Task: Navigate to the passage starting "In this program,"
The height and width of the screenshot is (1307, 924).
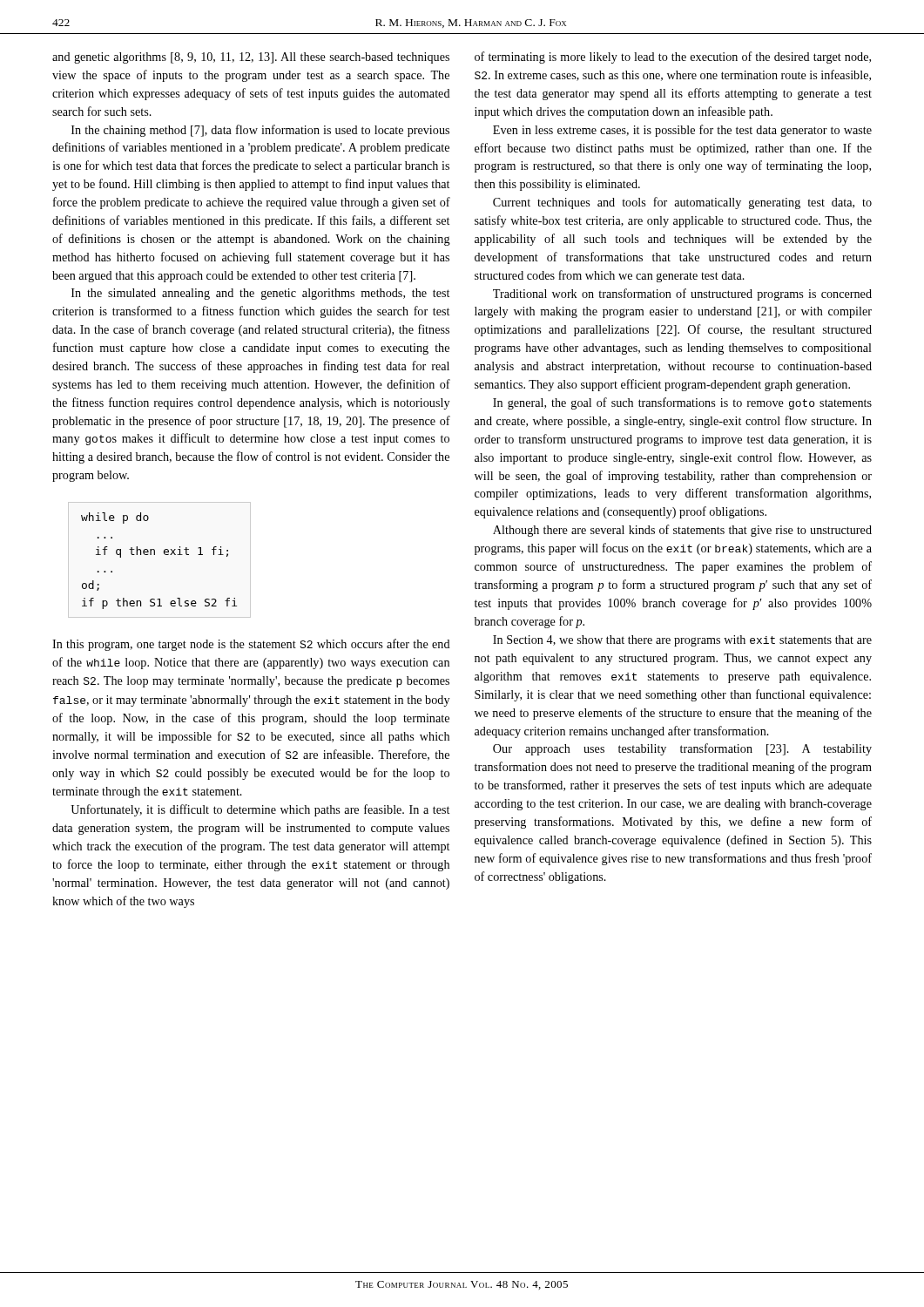Action: point(251,773)
